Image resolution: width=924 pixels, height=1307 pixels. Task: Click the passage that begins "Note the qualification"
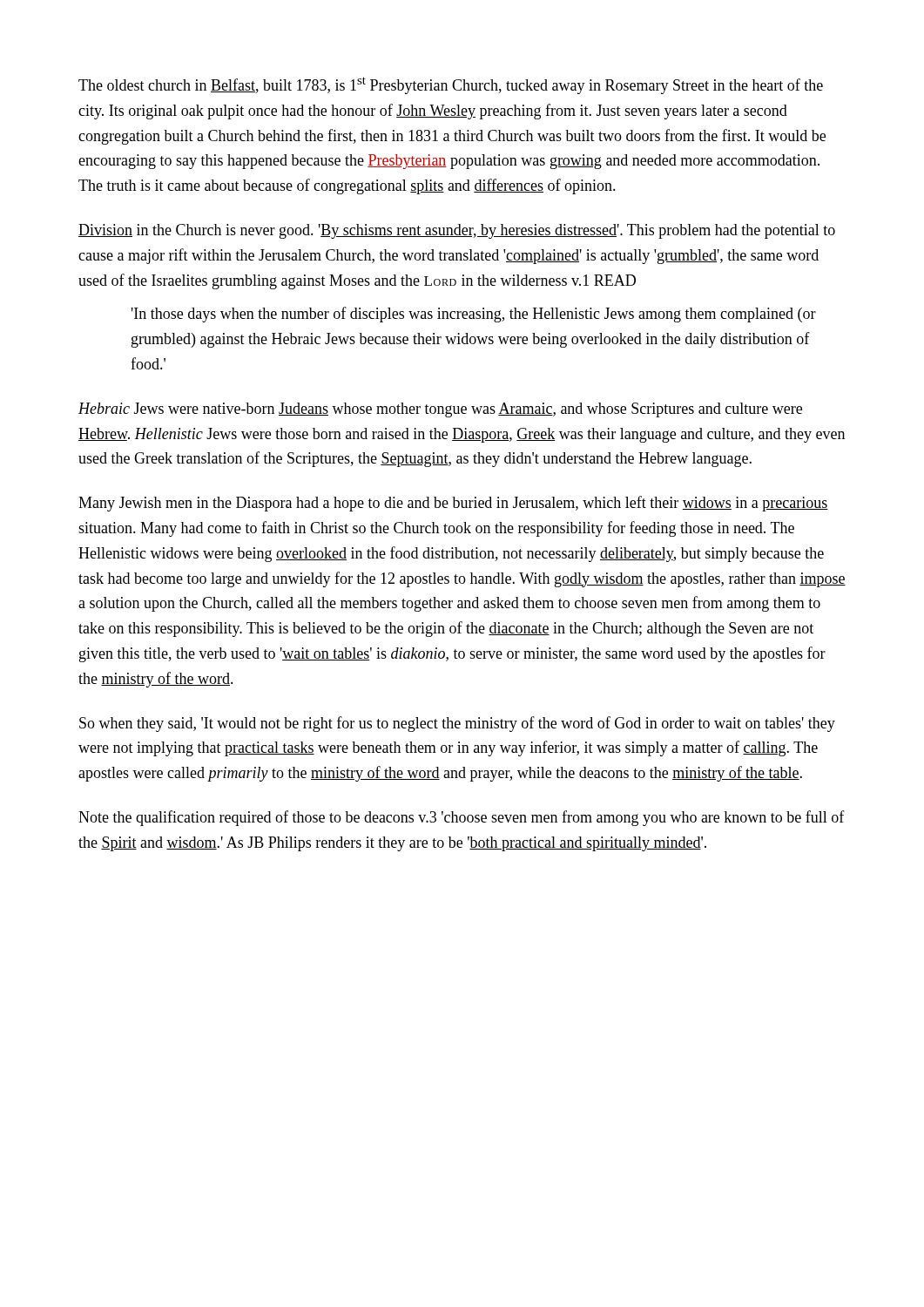tap(461, 830)
